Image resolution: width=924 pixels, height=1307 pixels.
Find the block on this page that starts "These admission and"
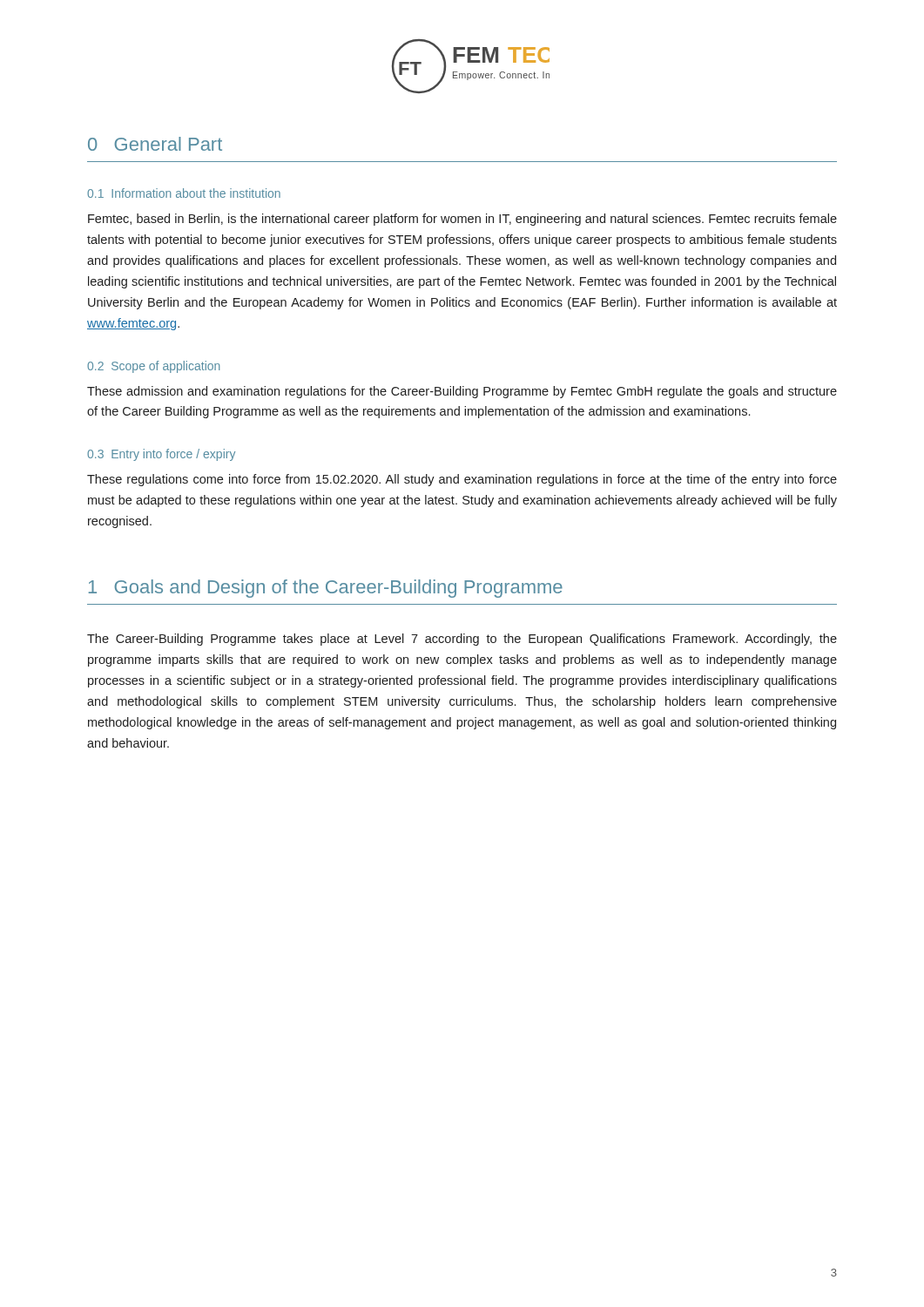click(x=462, y=401)
